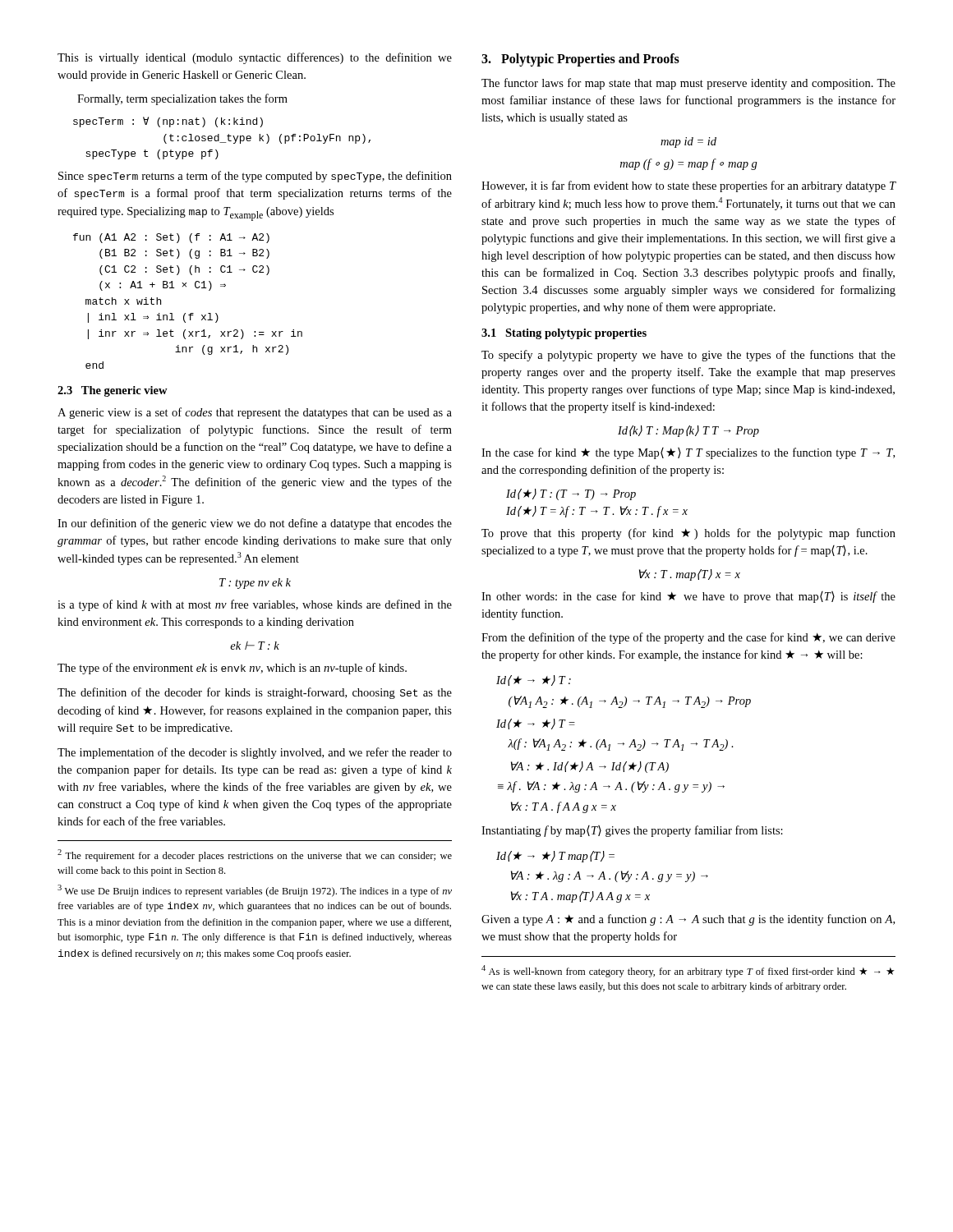This screenshot has width=953, height=1232.
Task: Where does it say "map id = id"?
Action: coord(688,142)
